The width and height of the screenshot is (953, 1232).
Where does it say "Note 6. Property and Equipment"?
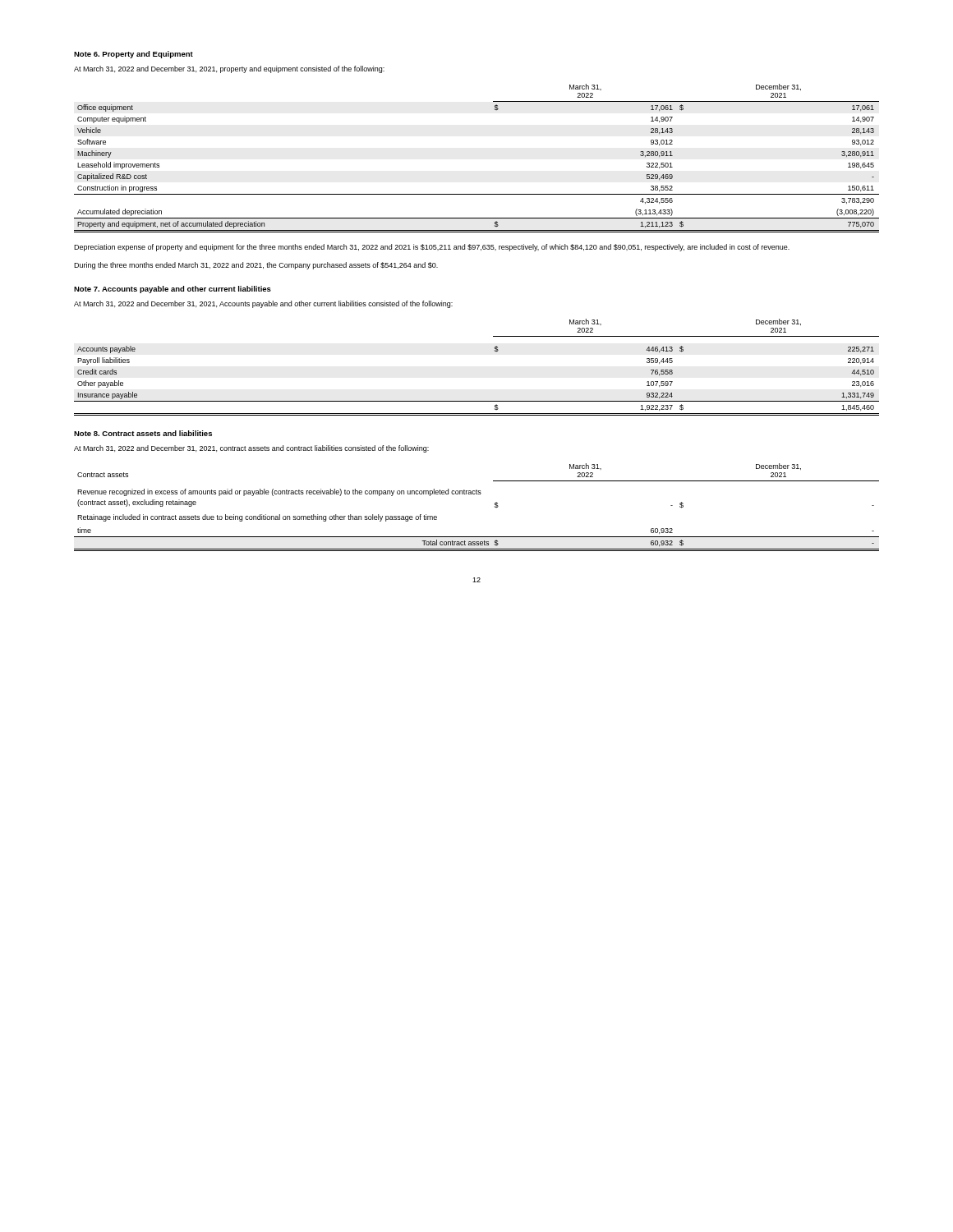[x=133, y=54]
